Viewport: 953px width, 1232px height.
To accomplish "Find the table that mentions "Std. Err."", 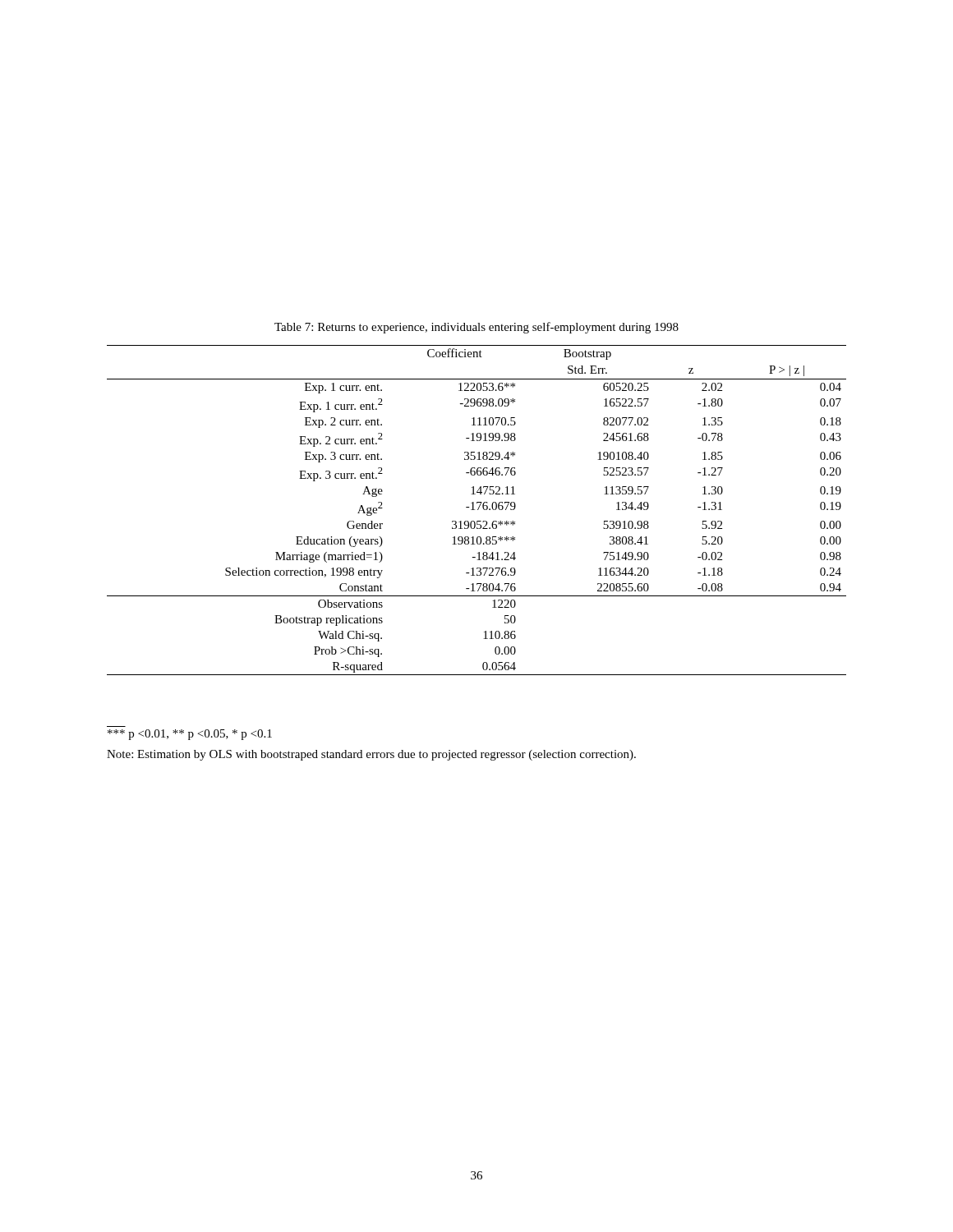I will tap(476, 510).
